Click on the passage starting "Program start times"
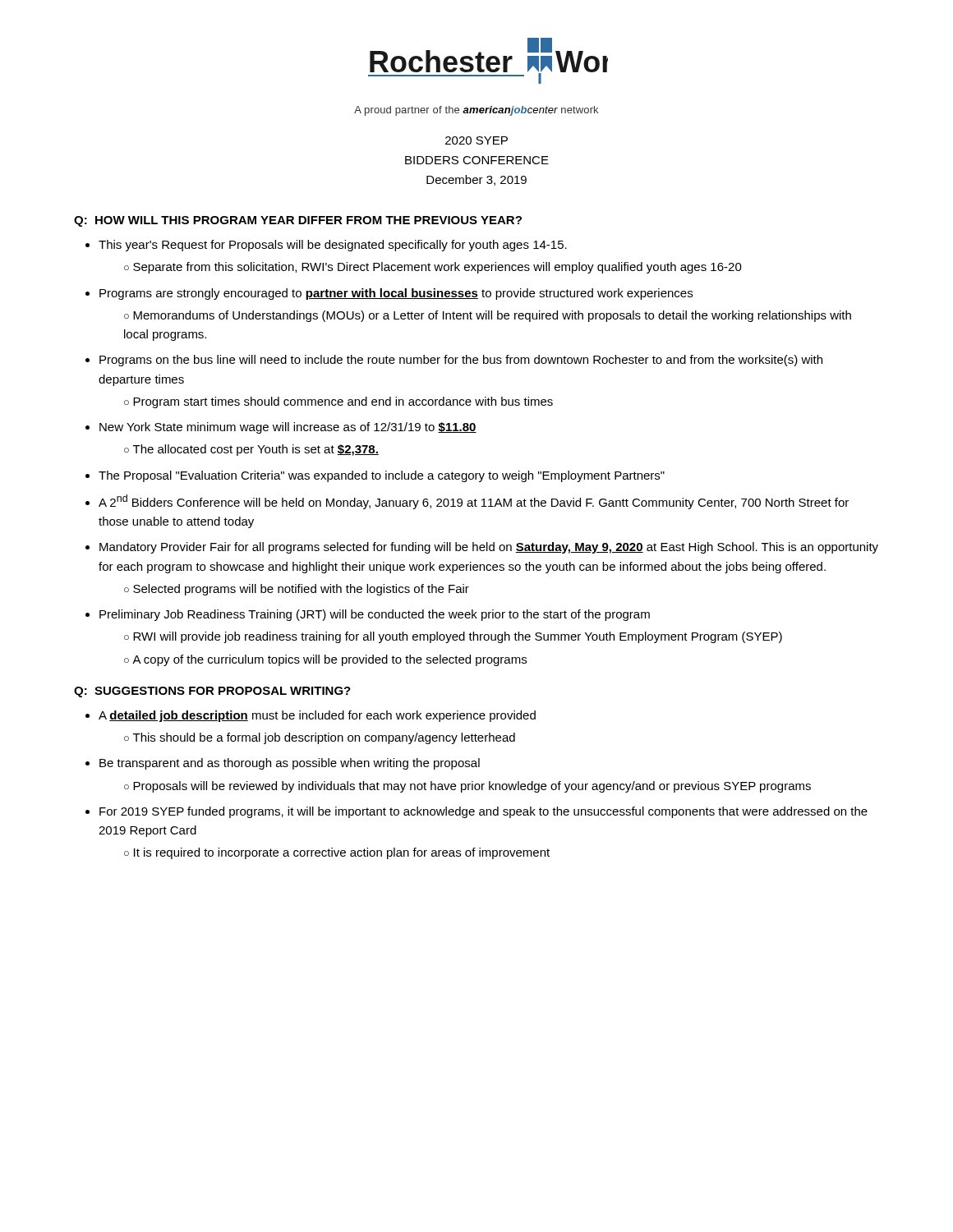 point(343,401)
